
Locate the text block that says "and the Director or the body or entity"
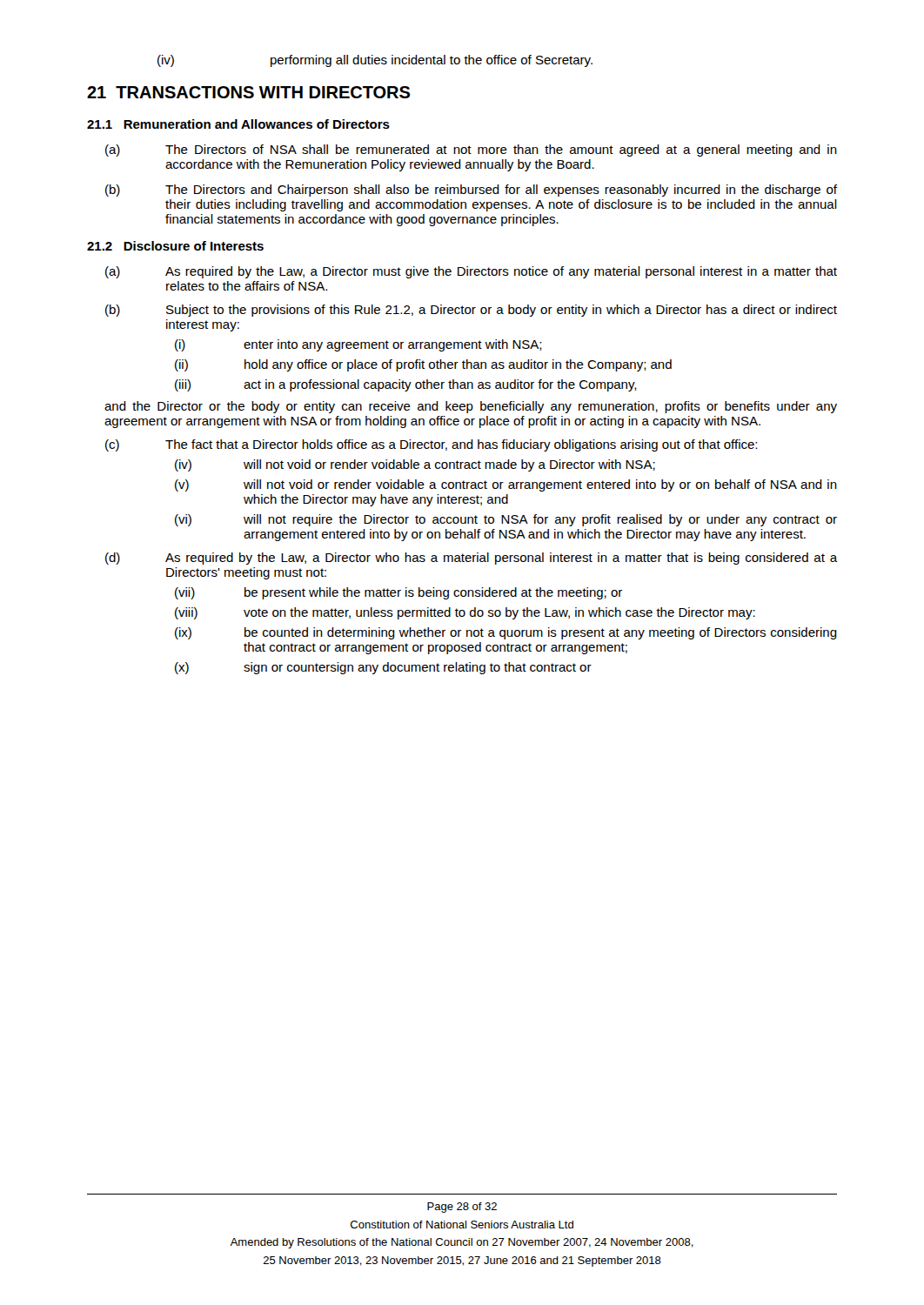pyautogui.click(x=471, y=413)
